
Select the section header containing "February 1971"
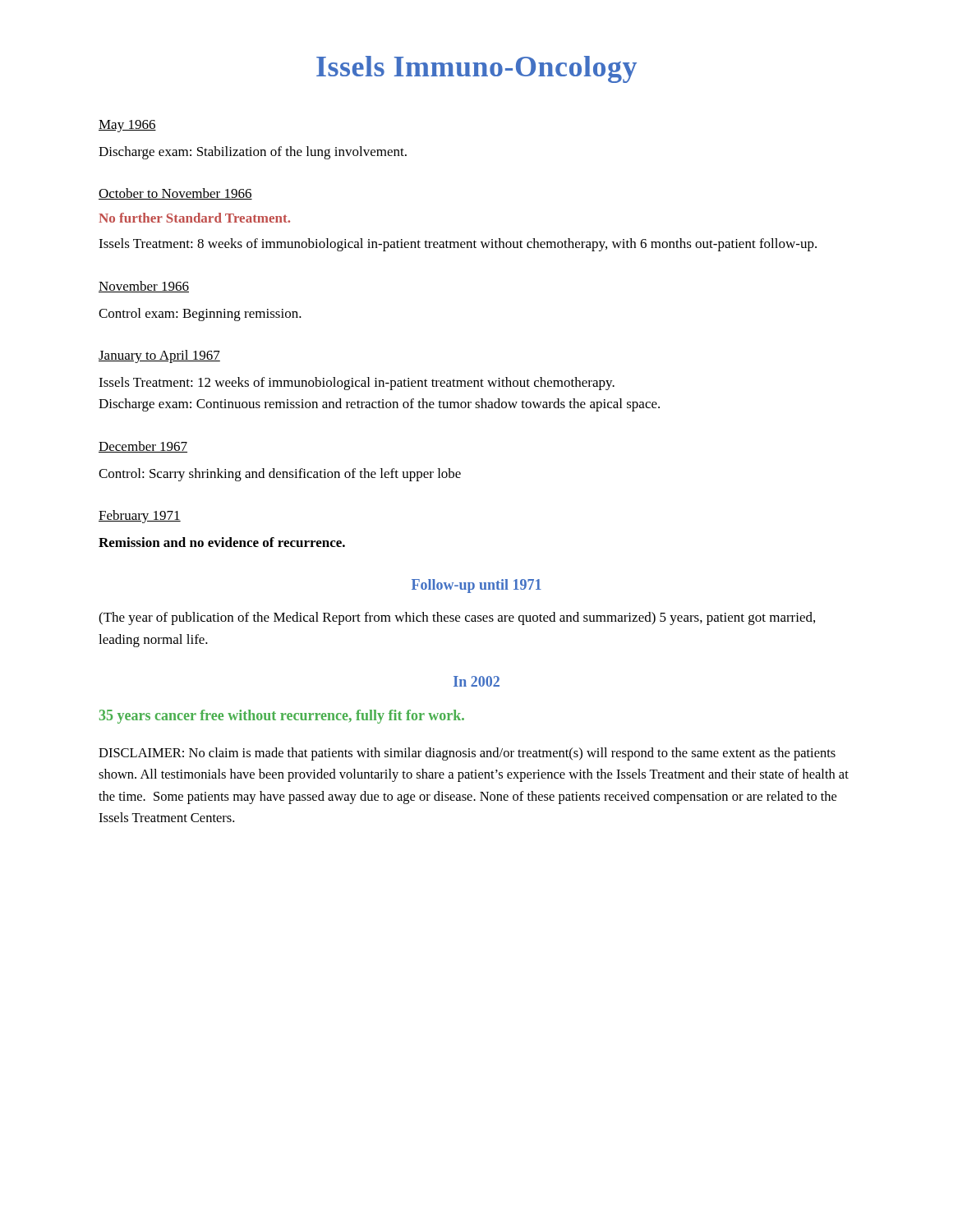(139, 516)
